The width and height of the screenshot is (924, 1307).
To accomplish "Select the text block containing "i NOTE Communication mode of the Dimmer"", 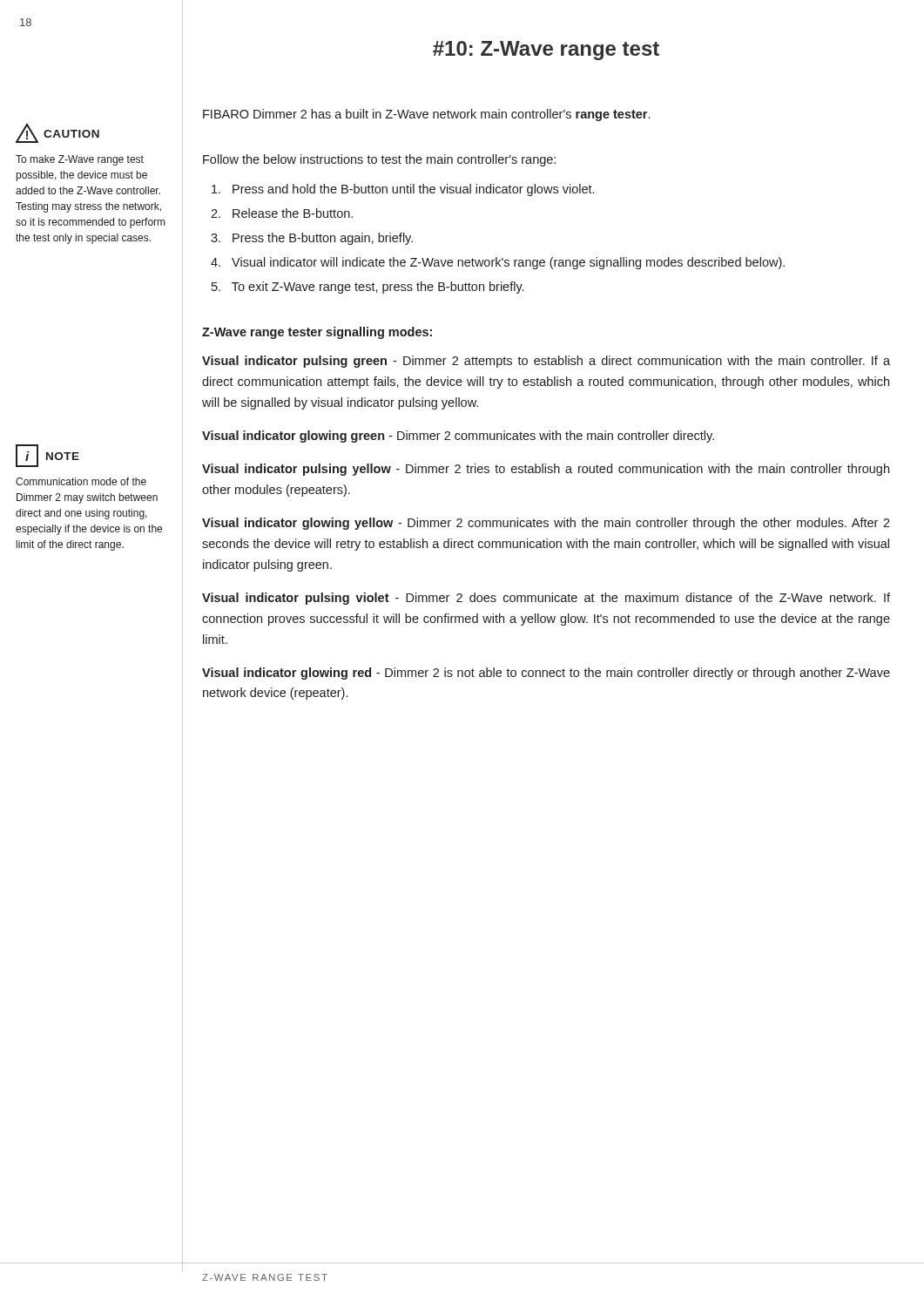I will 92,498.
